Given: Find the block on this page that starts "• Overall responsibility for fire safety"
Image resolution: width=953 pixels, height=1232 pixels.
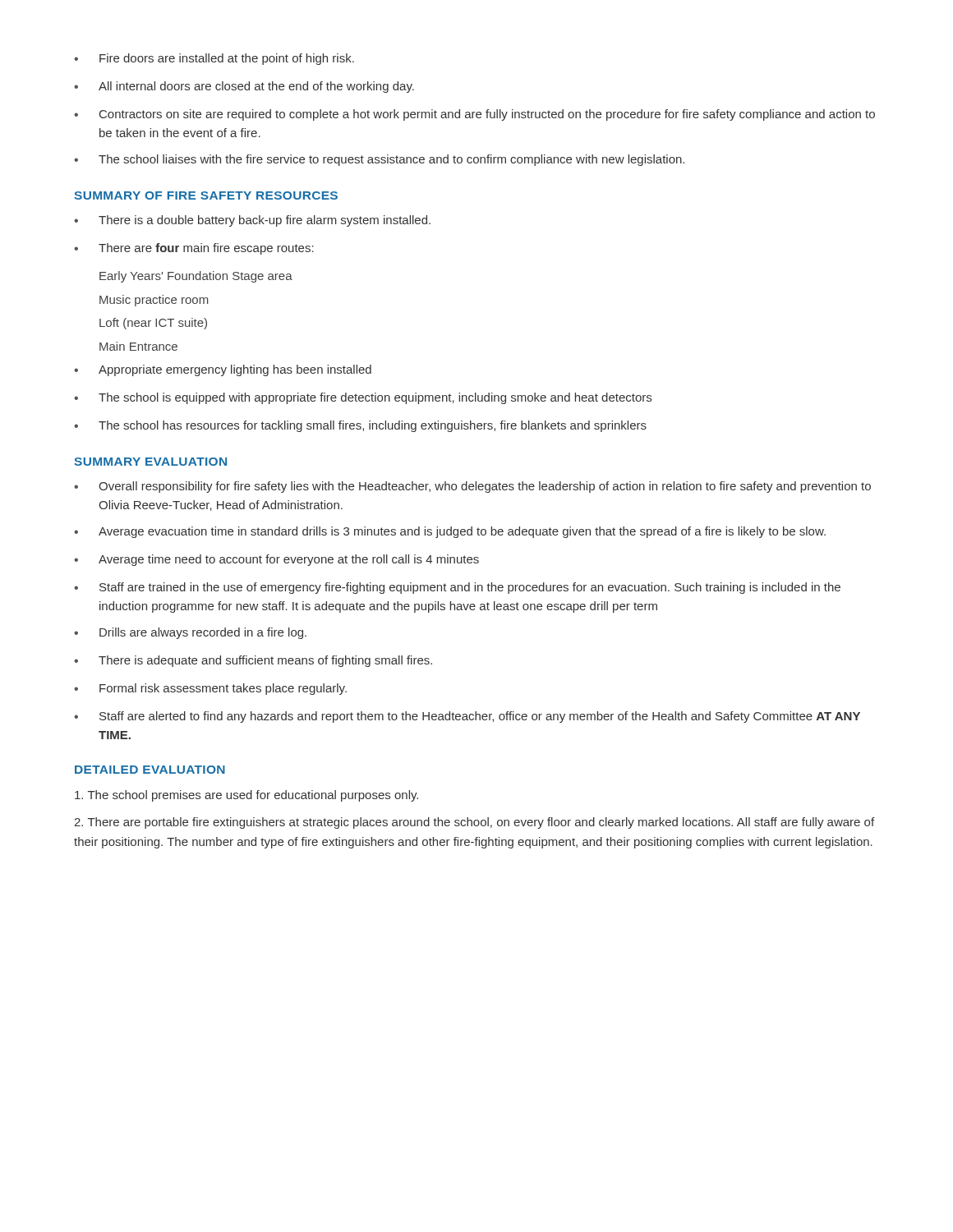Looking at the screenshot, I should (x=476, y=496).
